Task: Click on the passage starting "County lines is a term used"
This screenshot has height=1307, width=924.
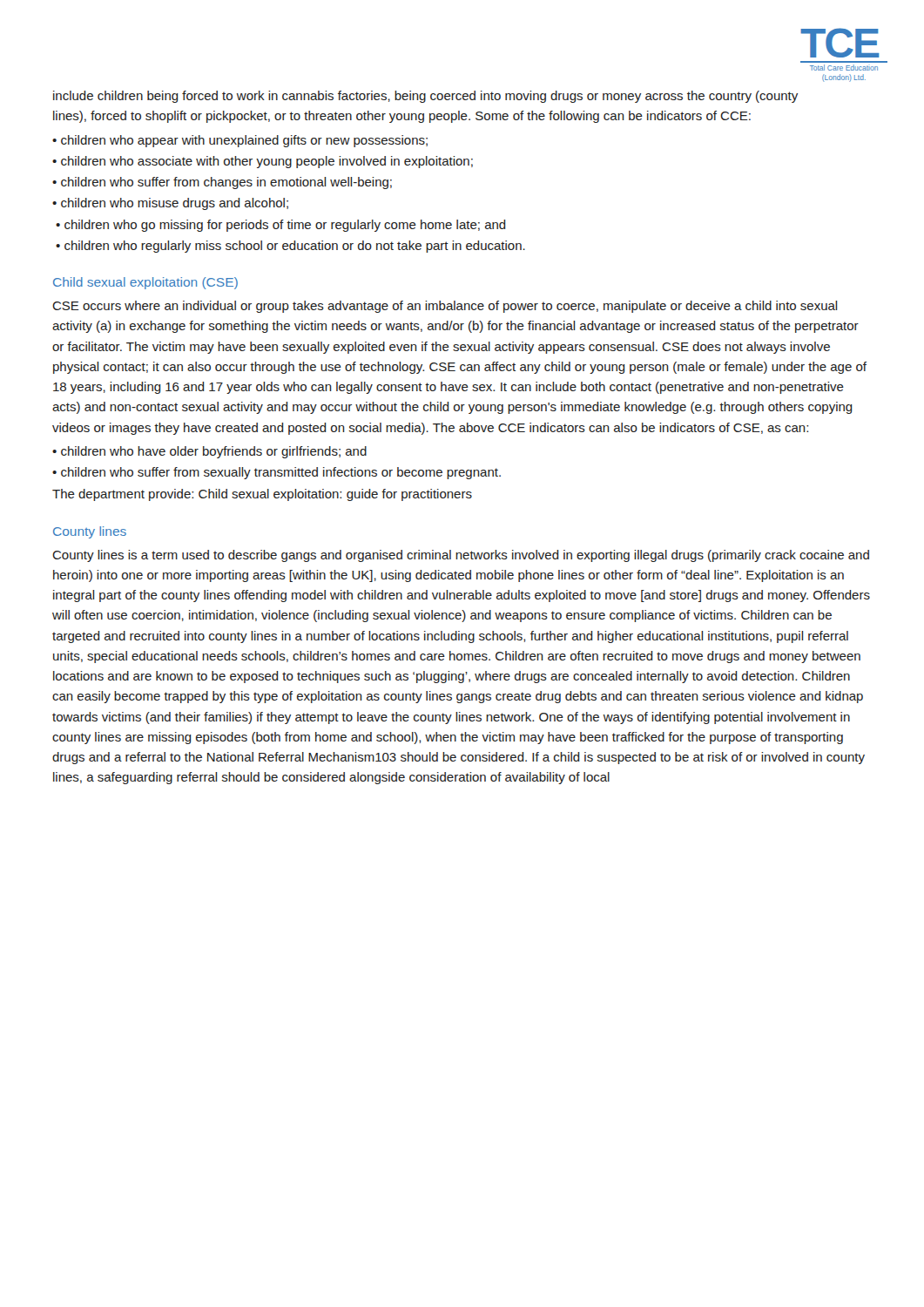Action: (x=461, y=666)
